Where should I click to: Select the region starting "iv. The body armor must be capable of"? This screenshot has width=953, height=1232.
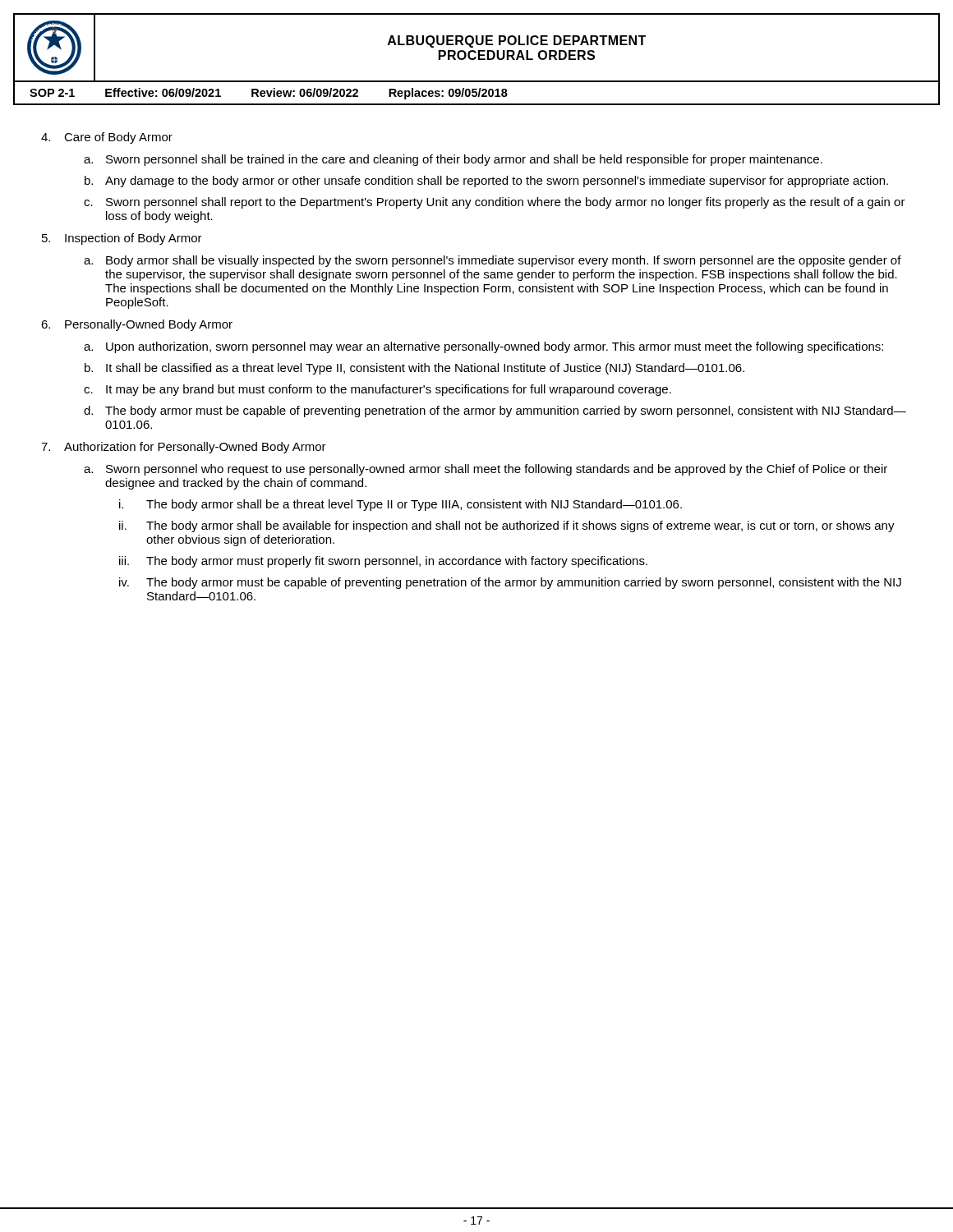click(x=515, y=589)
